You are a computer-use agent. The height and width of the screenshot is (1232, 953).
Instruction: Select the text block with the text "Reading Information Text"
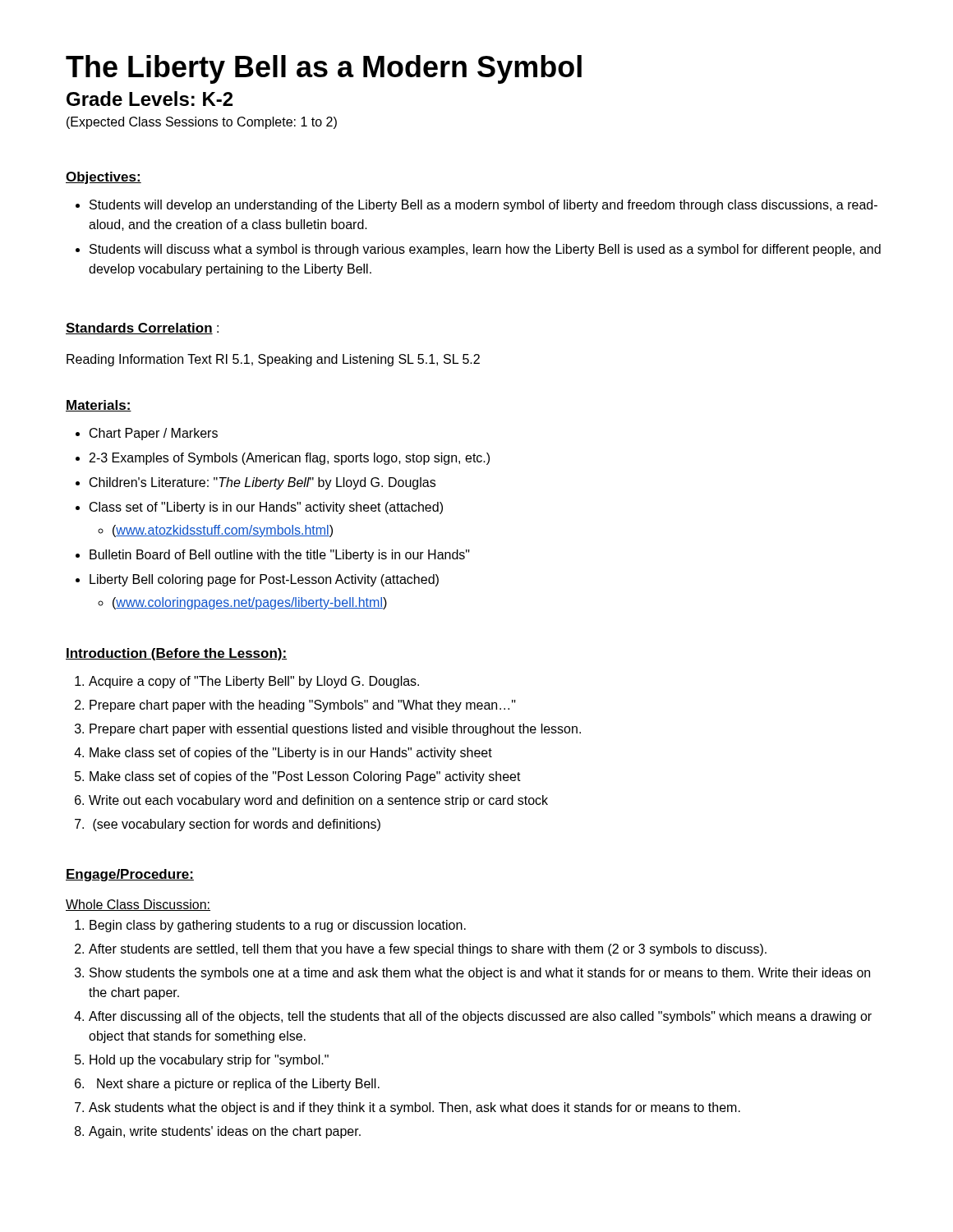point(476,360)
